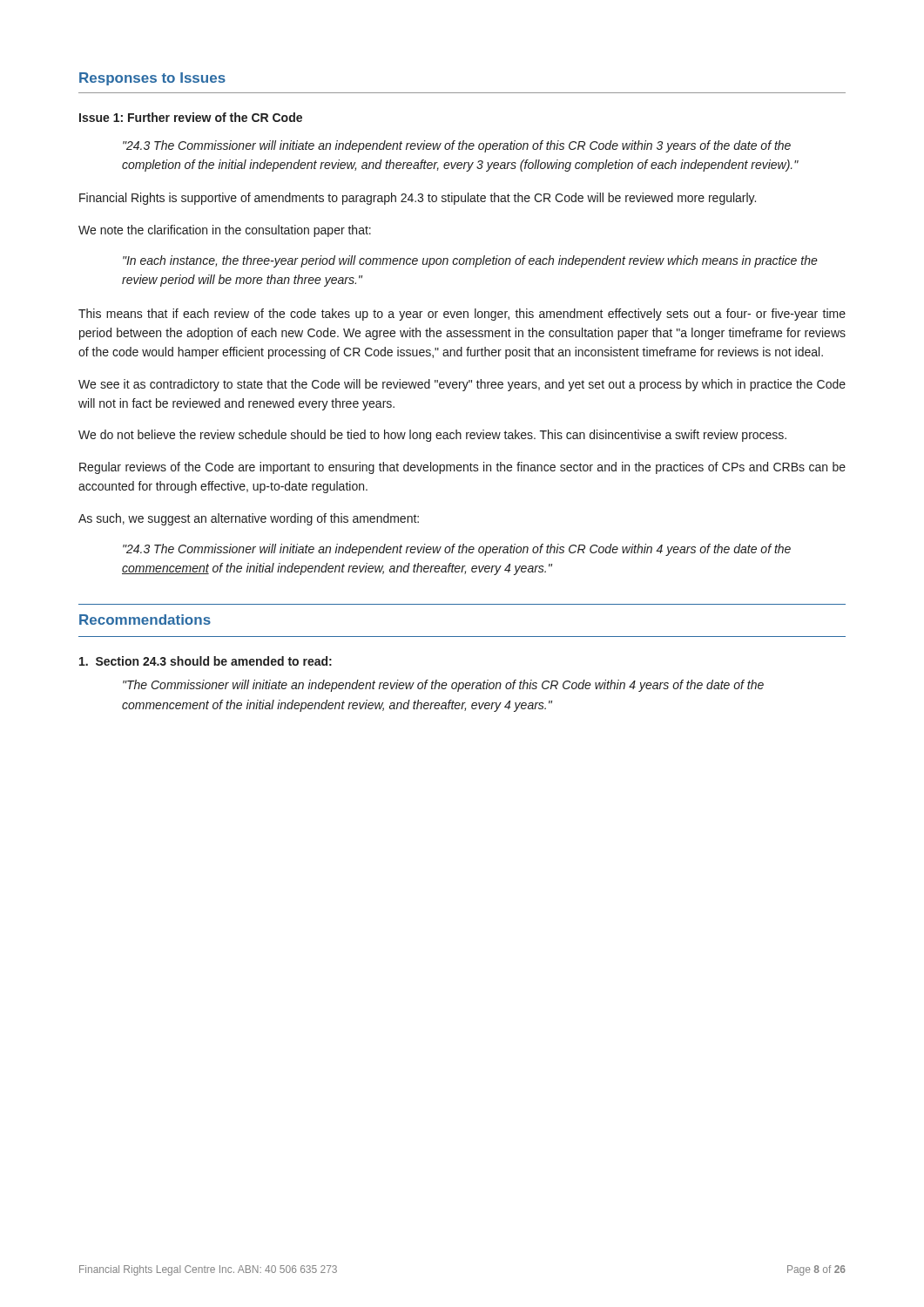Find the text block with the text "Regular reviews of"
Image resolution: width=924 pixels, height=1307 pixels.
pyautogui.click(x=462, y=477)
